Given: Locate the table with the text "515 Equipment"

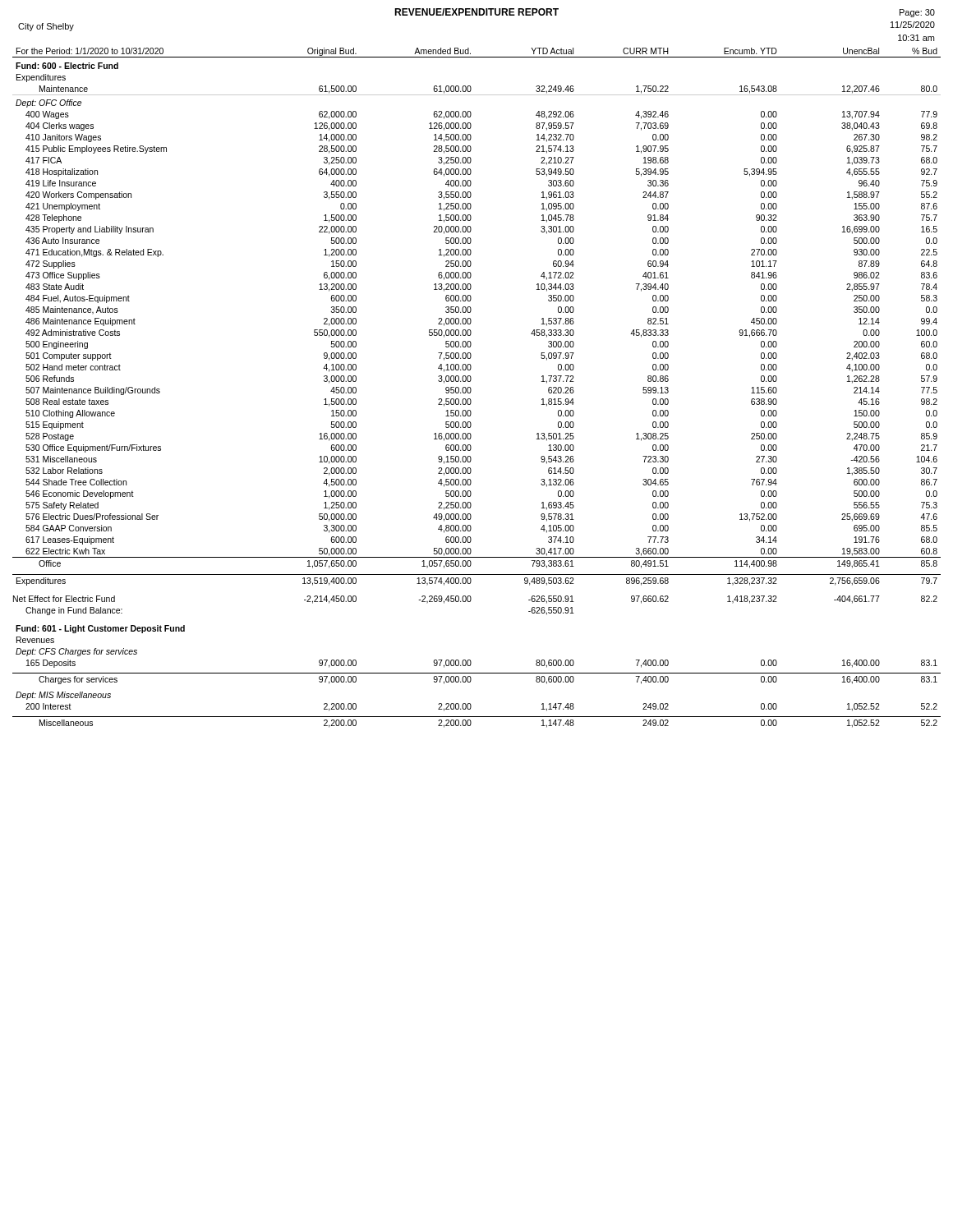Looking at the screenshot, I should [476, 387].
